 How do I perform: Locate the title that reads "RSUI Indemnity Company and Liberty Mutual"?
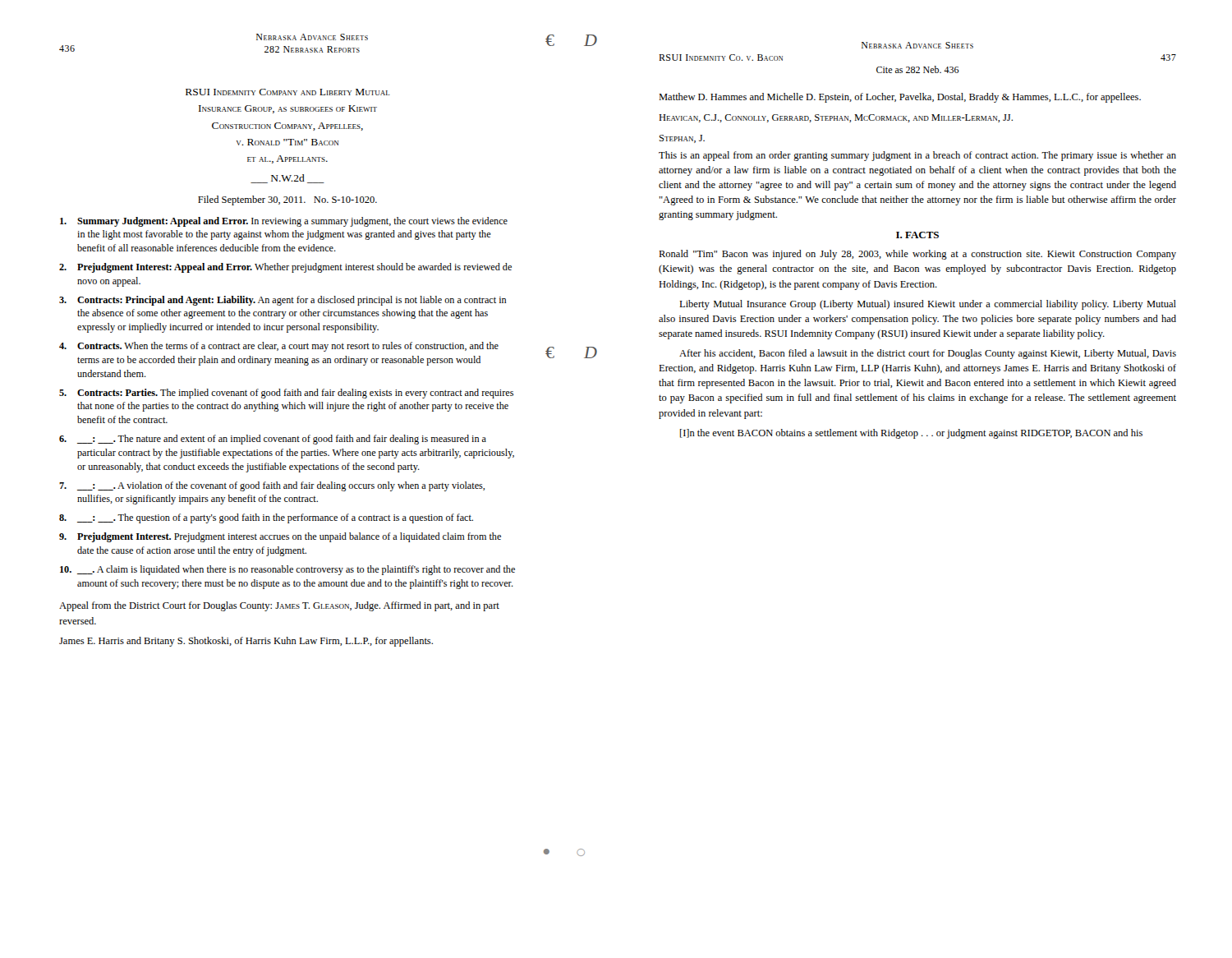click(287, 135)
